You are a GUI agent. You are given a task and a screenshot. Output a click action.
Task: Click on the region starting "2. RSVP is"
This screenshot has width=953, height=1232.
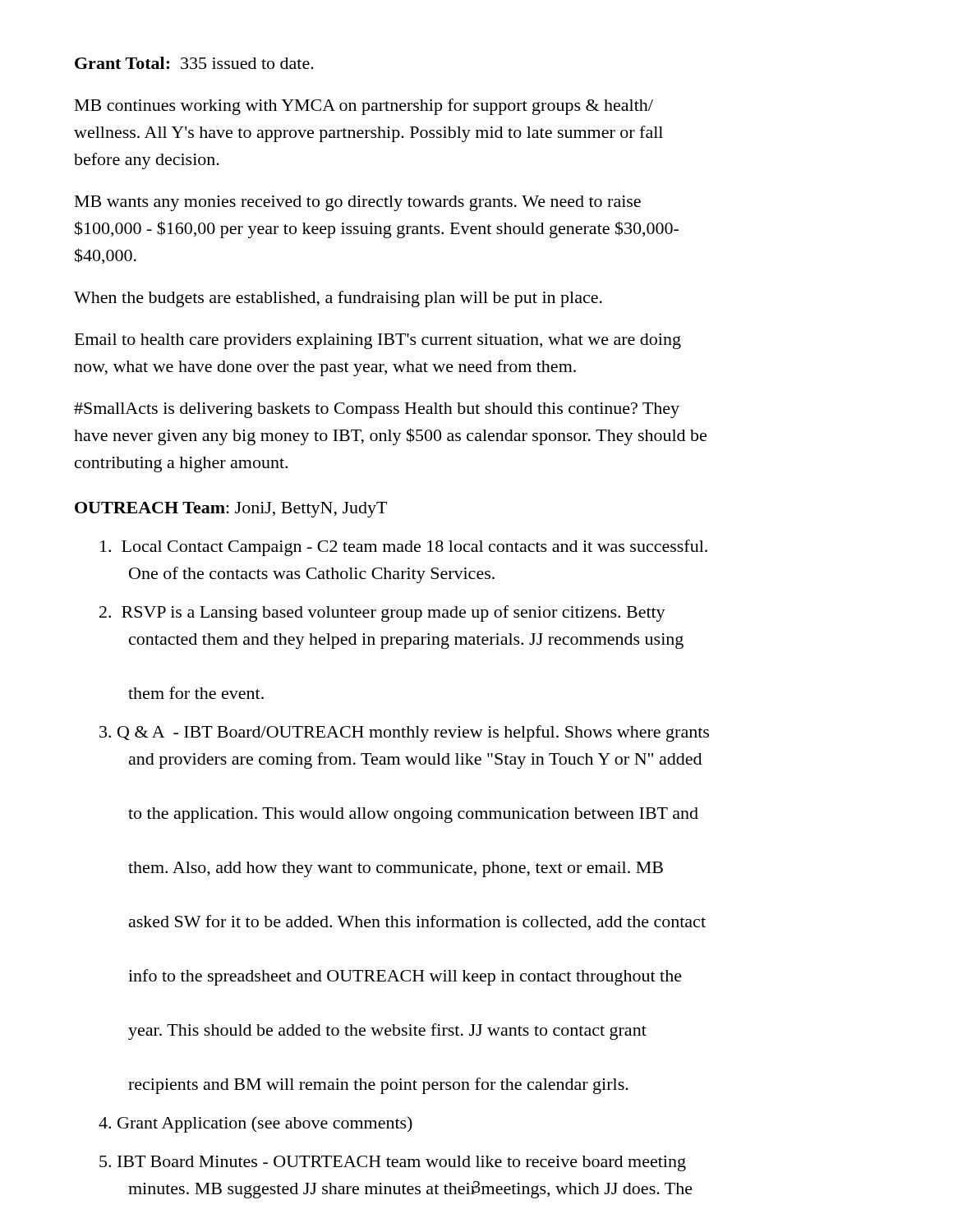[x=489, y=654]
